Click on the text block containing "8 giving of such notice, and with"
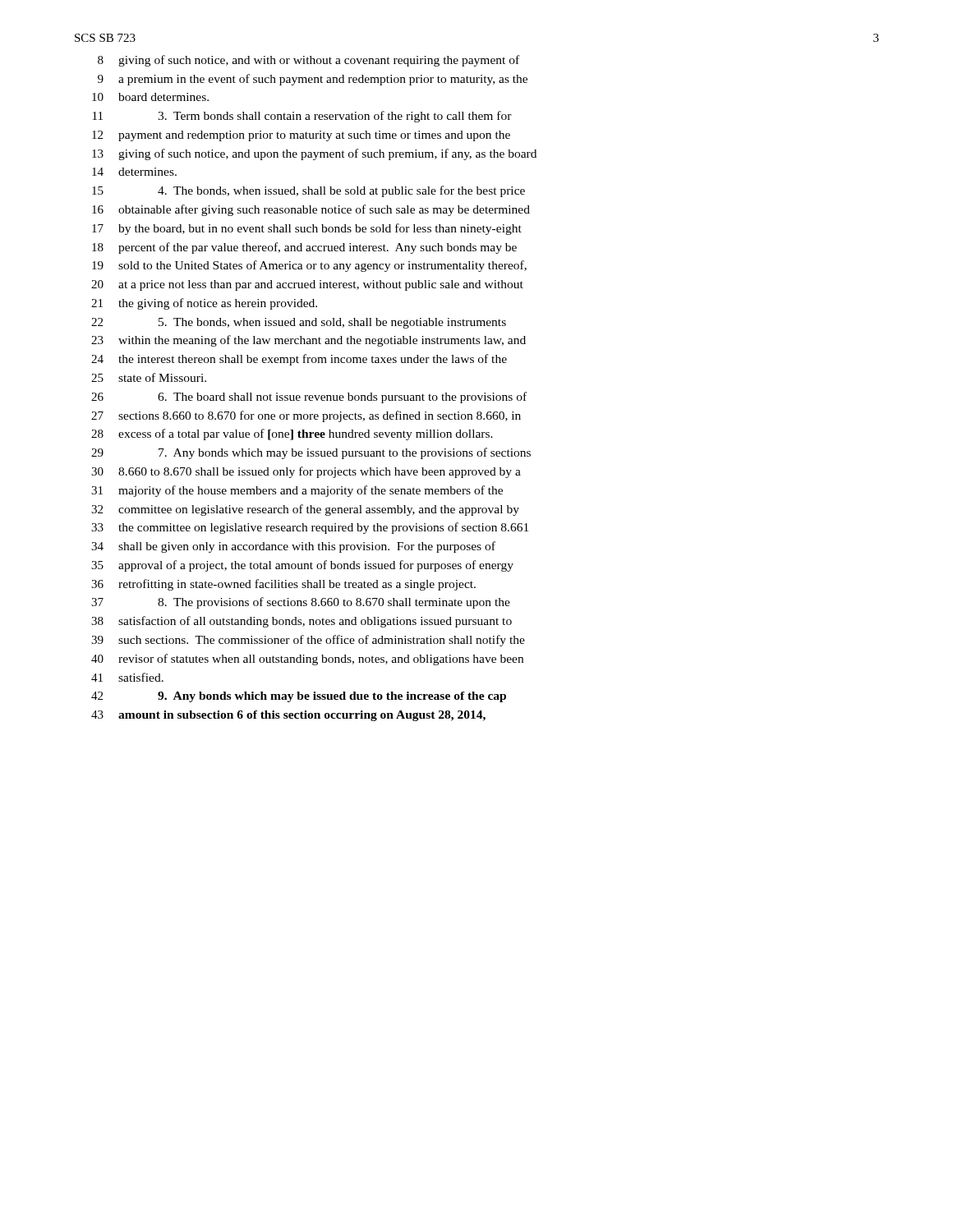Image resolution: width=953 pixels, height=1232 pixels. pos(476,79)
